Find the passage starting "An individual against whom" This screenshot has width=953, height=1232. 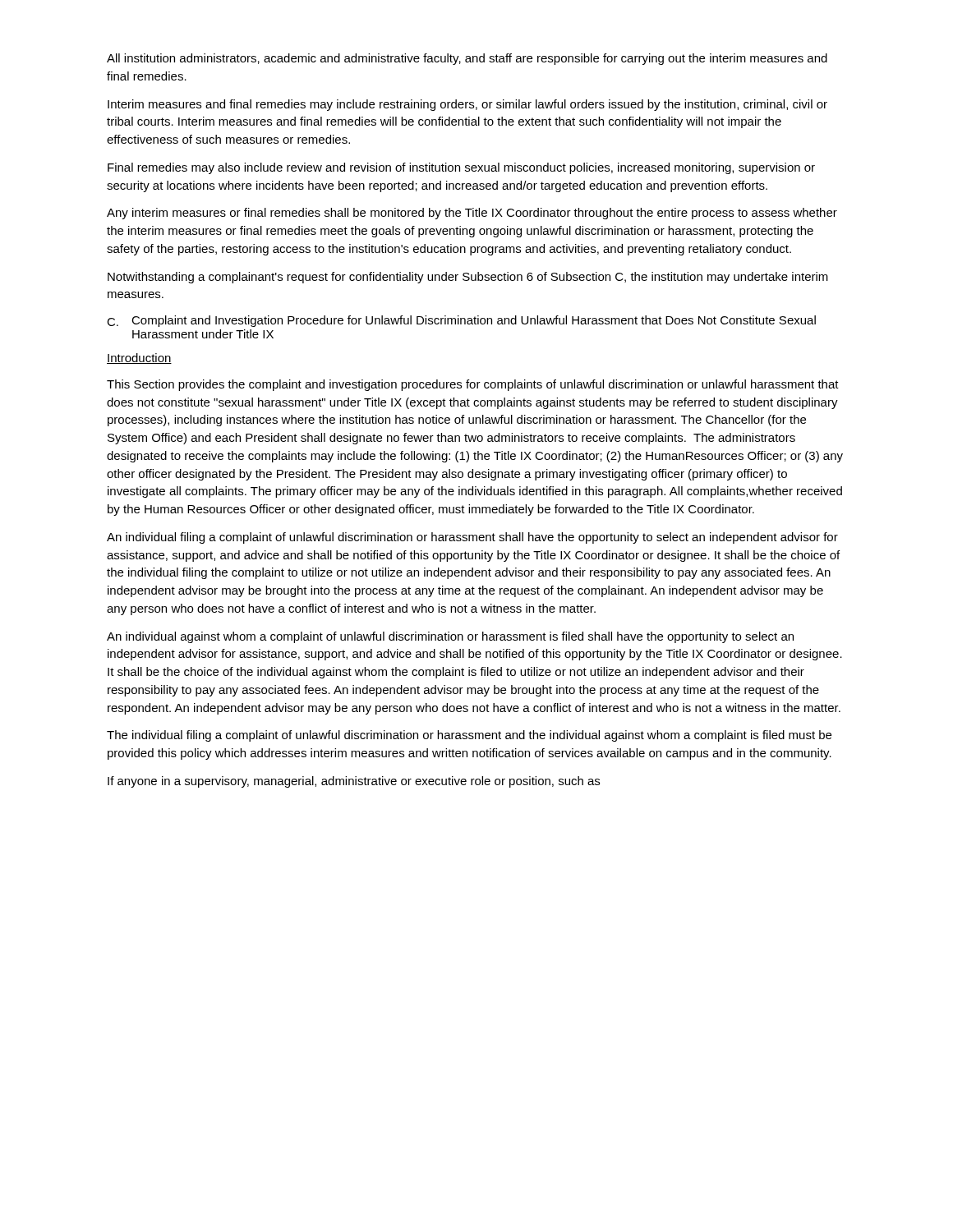coord(475,671)
